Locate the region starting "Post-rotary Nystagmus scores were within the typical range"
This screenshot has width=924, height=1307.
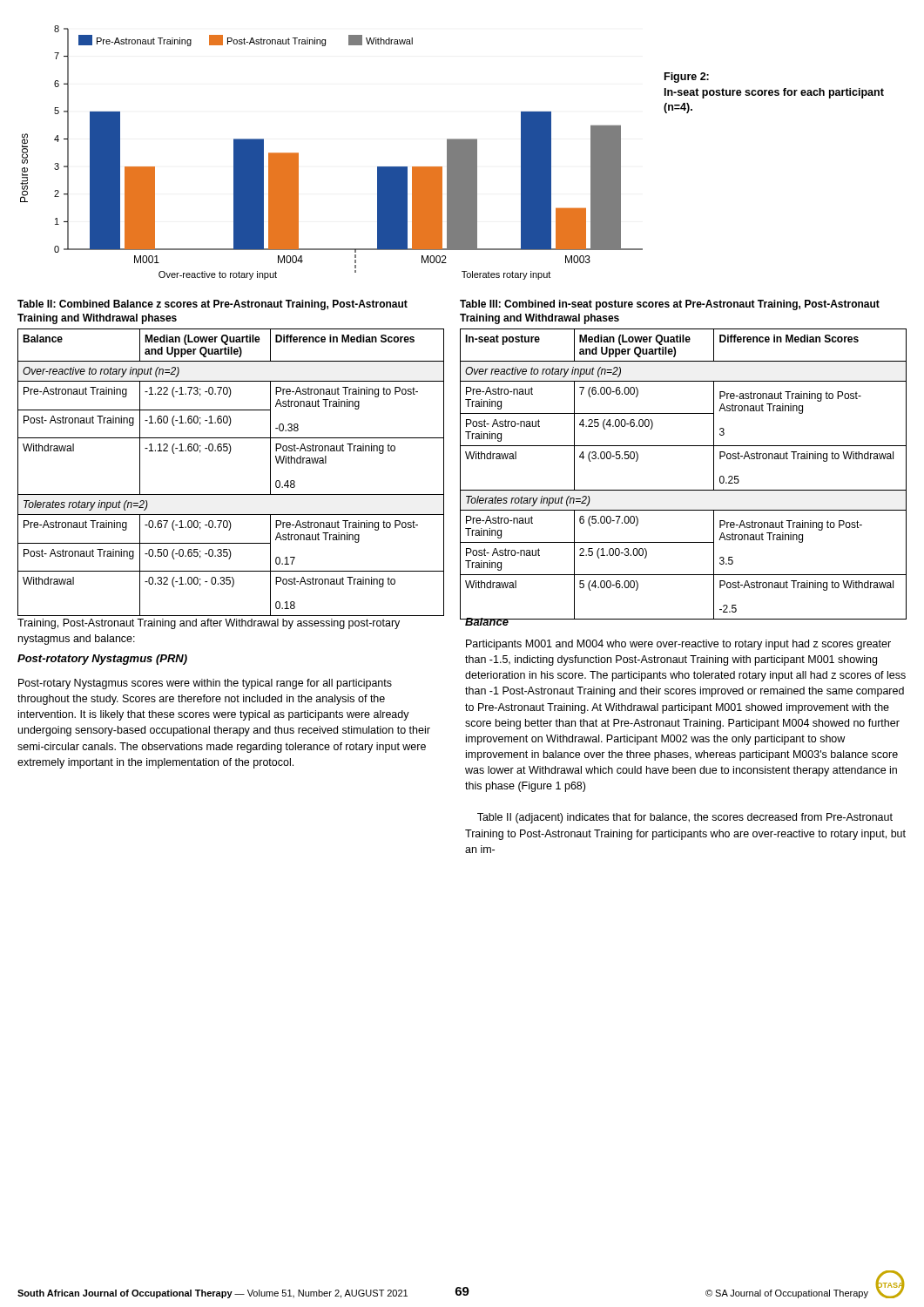[x=224, y=723]
